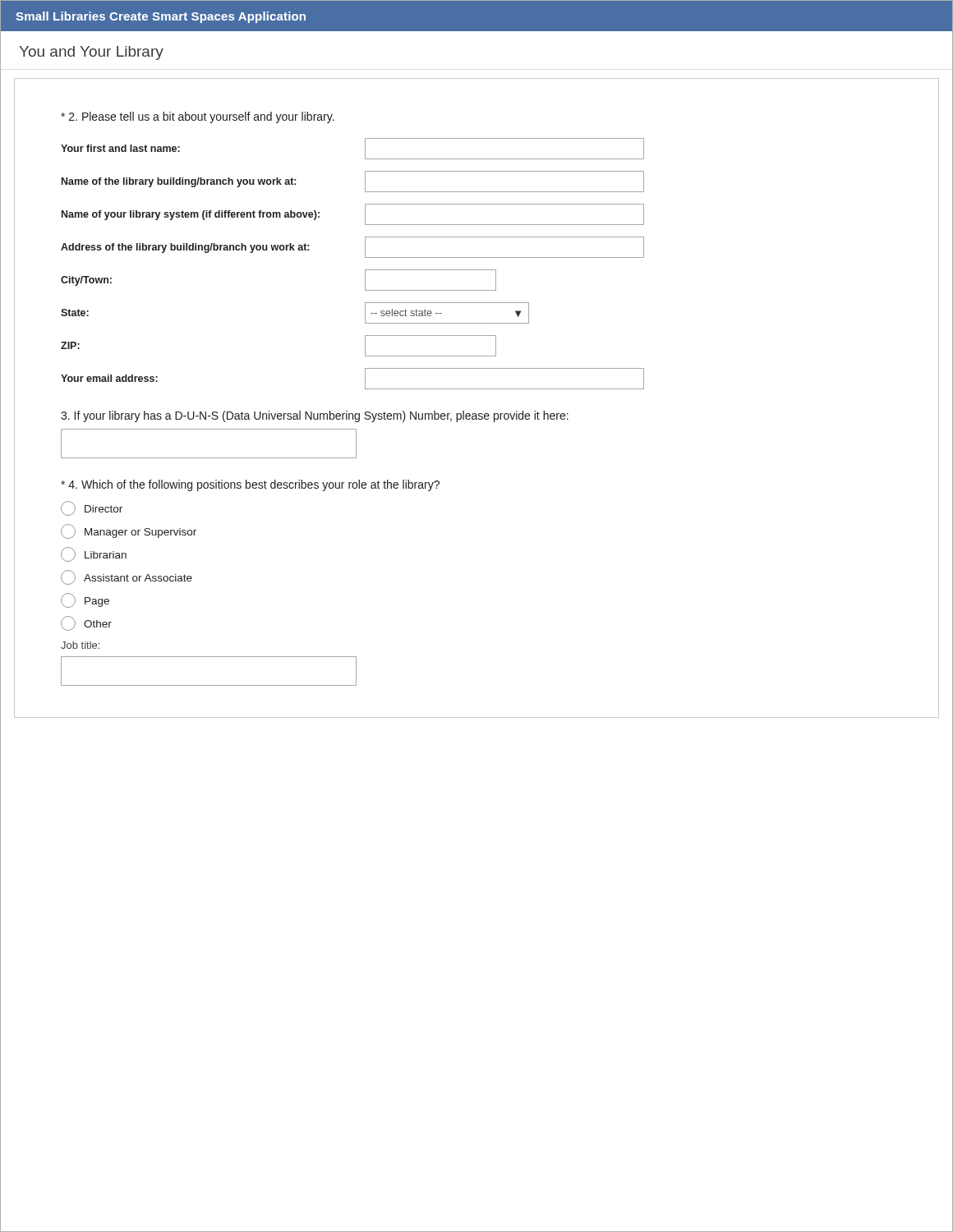
Task: Click on the element starting "Job title:"
Action: point(81,645)
